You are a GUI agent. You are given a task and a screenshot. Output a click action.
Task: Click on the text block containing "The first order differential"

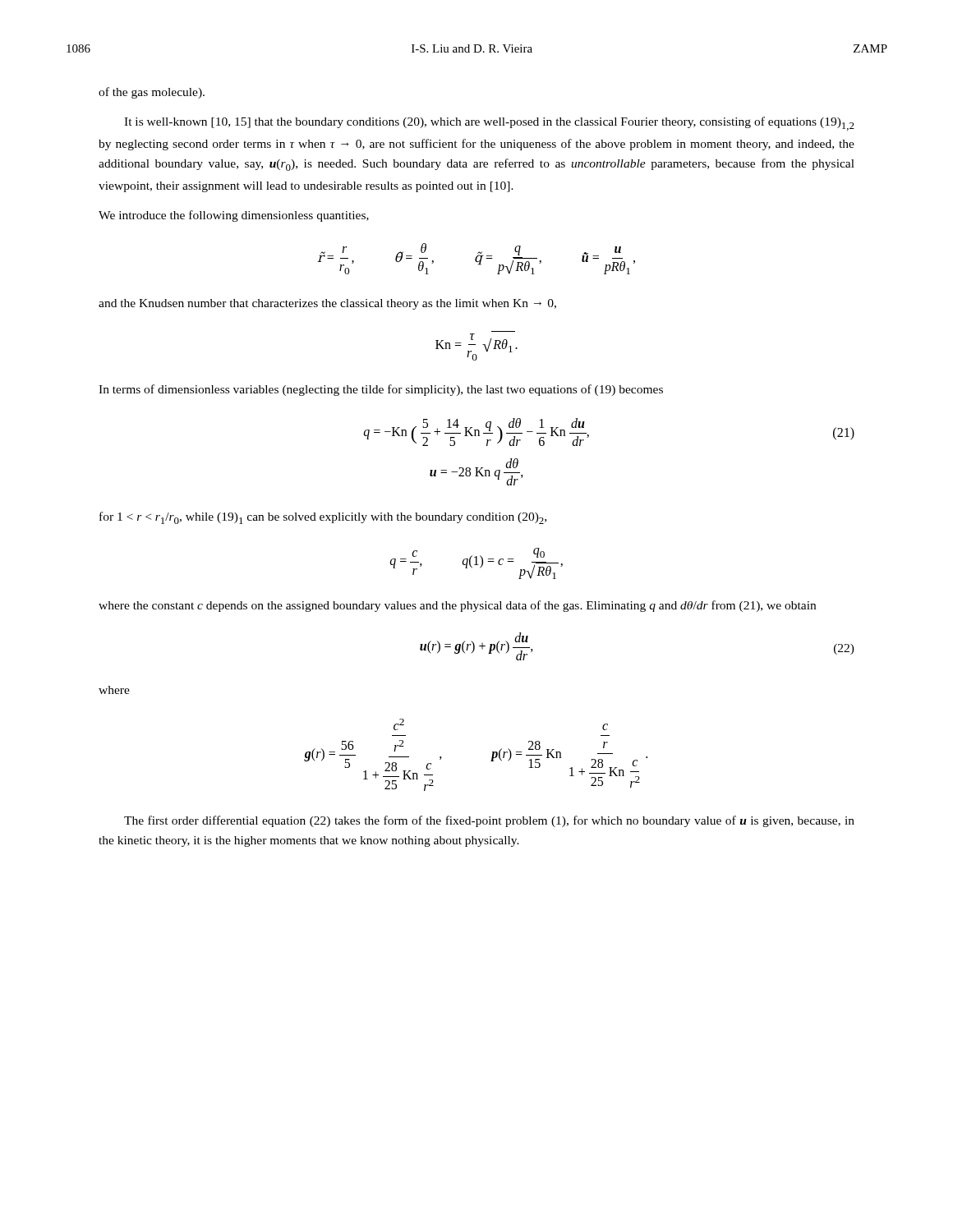(x=476, y=830)
